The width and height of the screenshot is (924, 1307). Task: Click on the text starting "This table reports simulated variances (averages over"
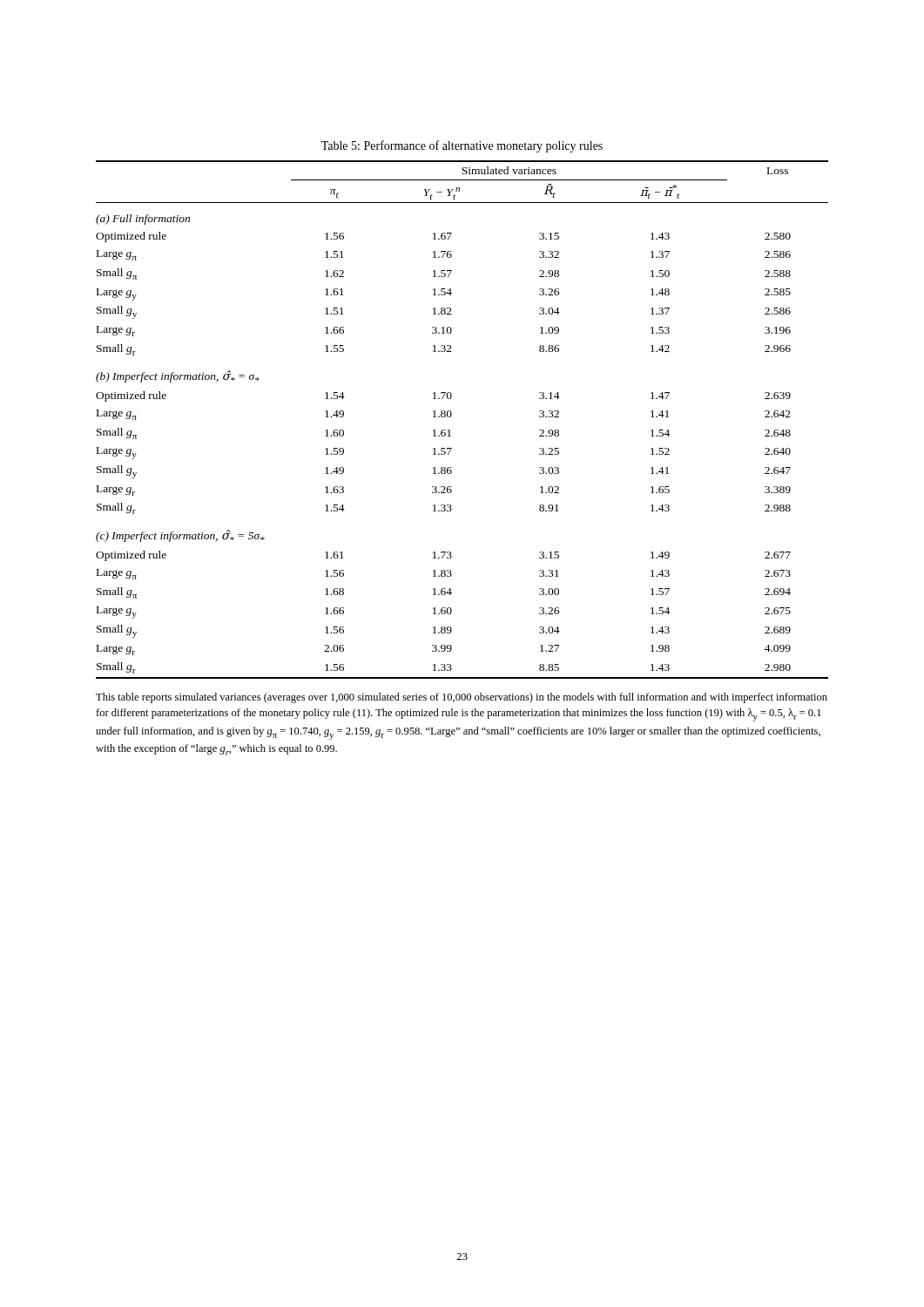coord(462,724)
